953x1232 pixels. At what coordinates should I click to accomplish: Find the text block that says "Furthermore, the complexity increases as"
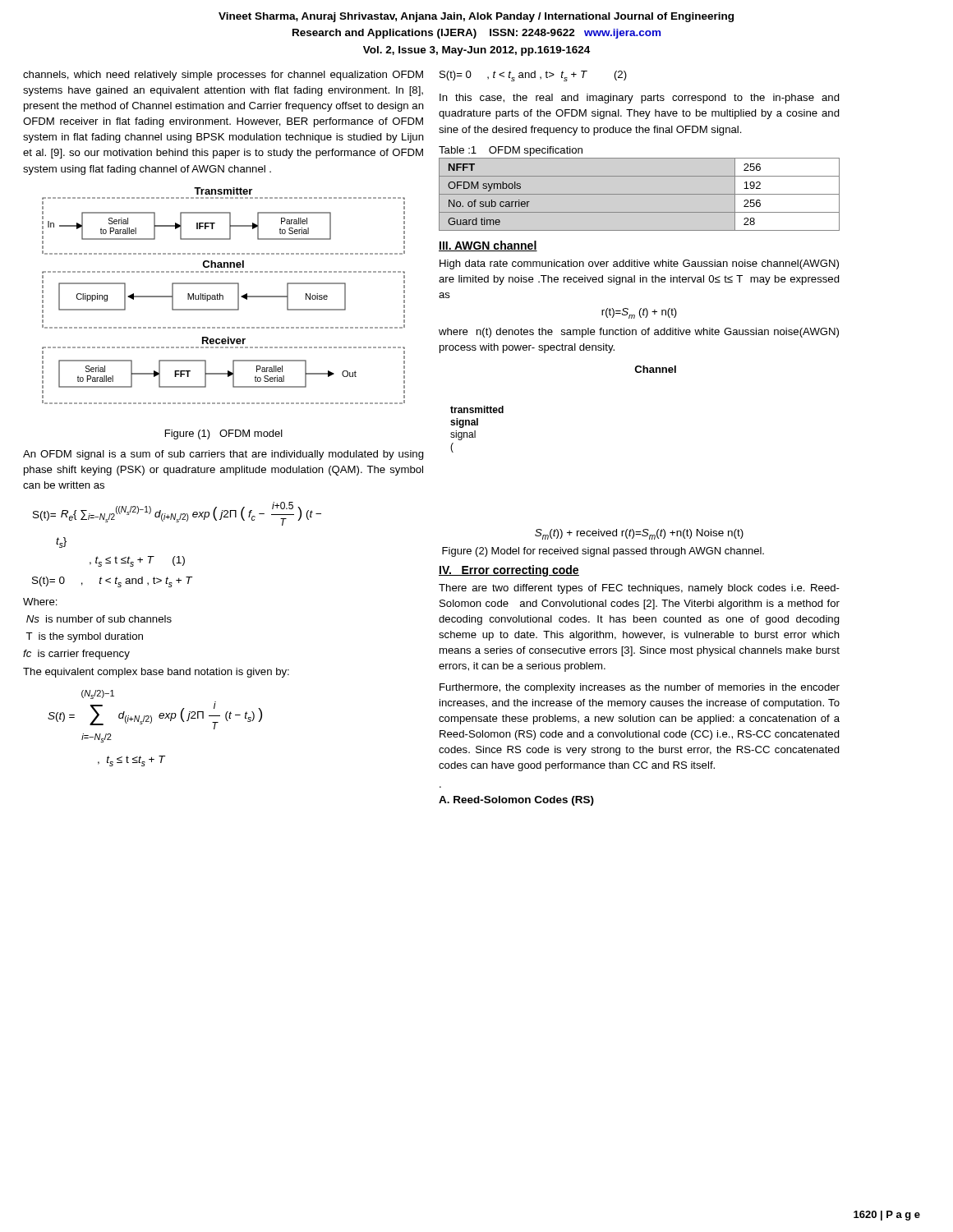639,726
